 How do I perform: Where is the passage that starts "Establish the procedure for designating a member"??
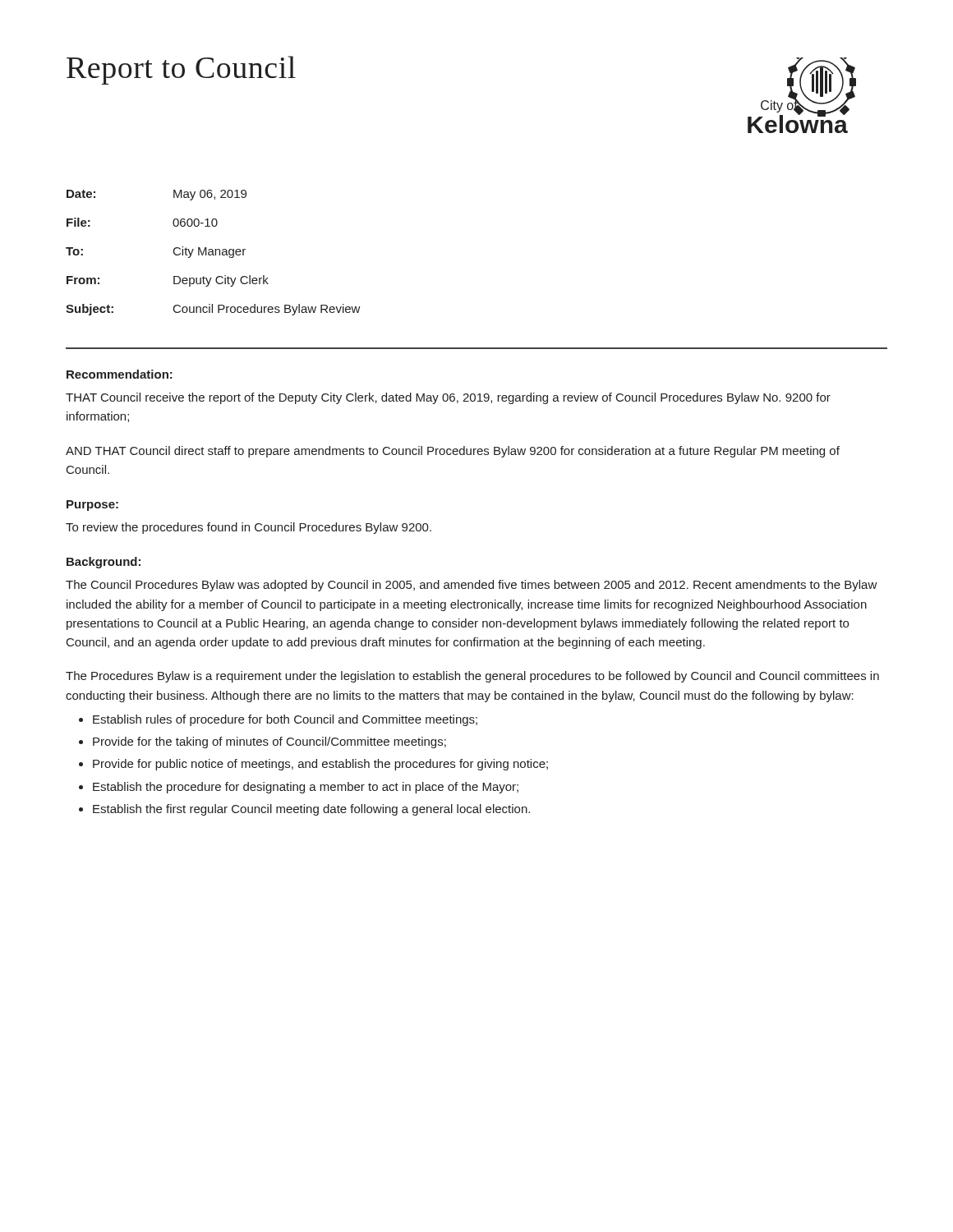(x=306, y=786)
